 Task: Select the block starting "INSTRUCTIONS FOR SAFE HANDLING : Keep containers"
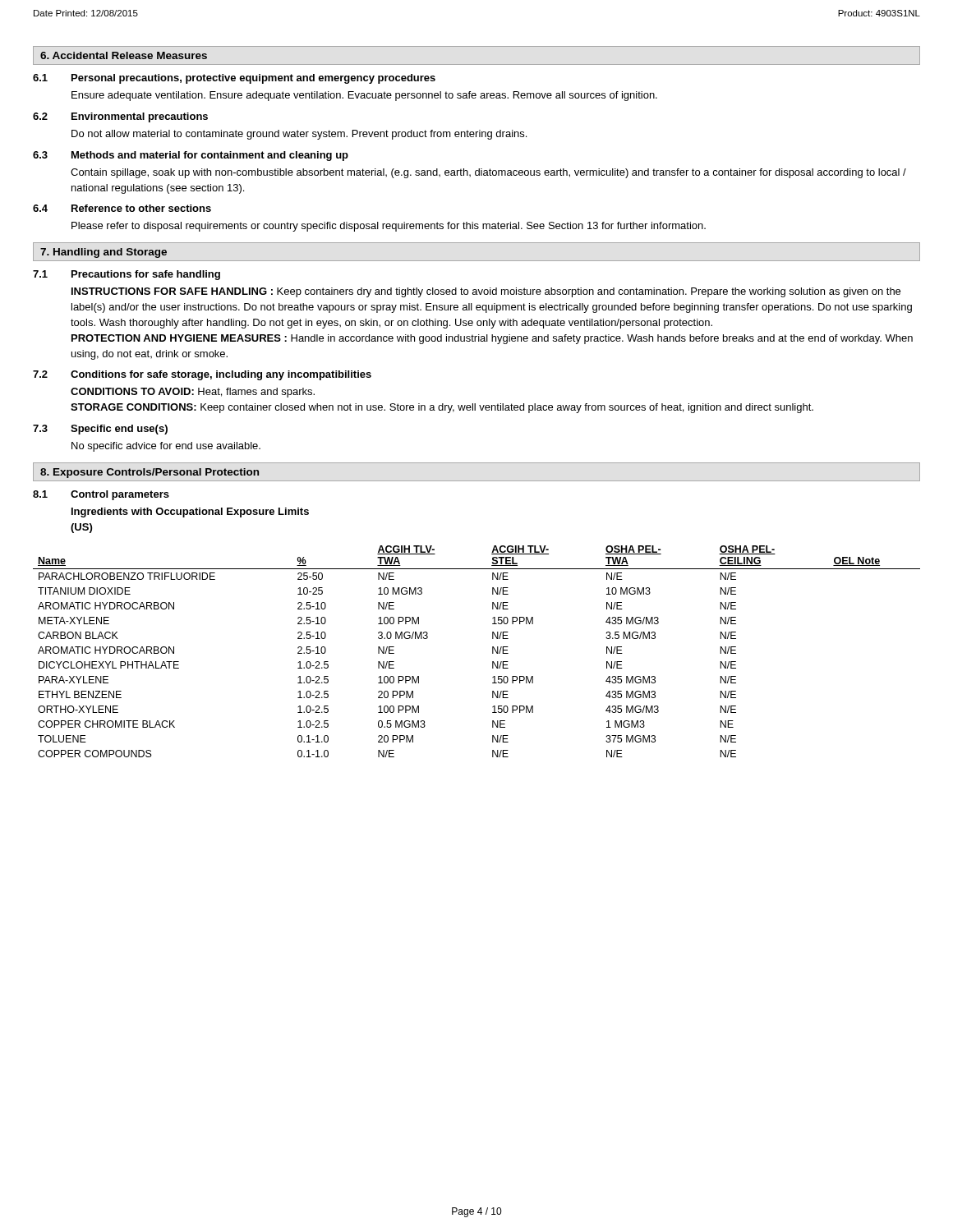click(x=492, y=322)
